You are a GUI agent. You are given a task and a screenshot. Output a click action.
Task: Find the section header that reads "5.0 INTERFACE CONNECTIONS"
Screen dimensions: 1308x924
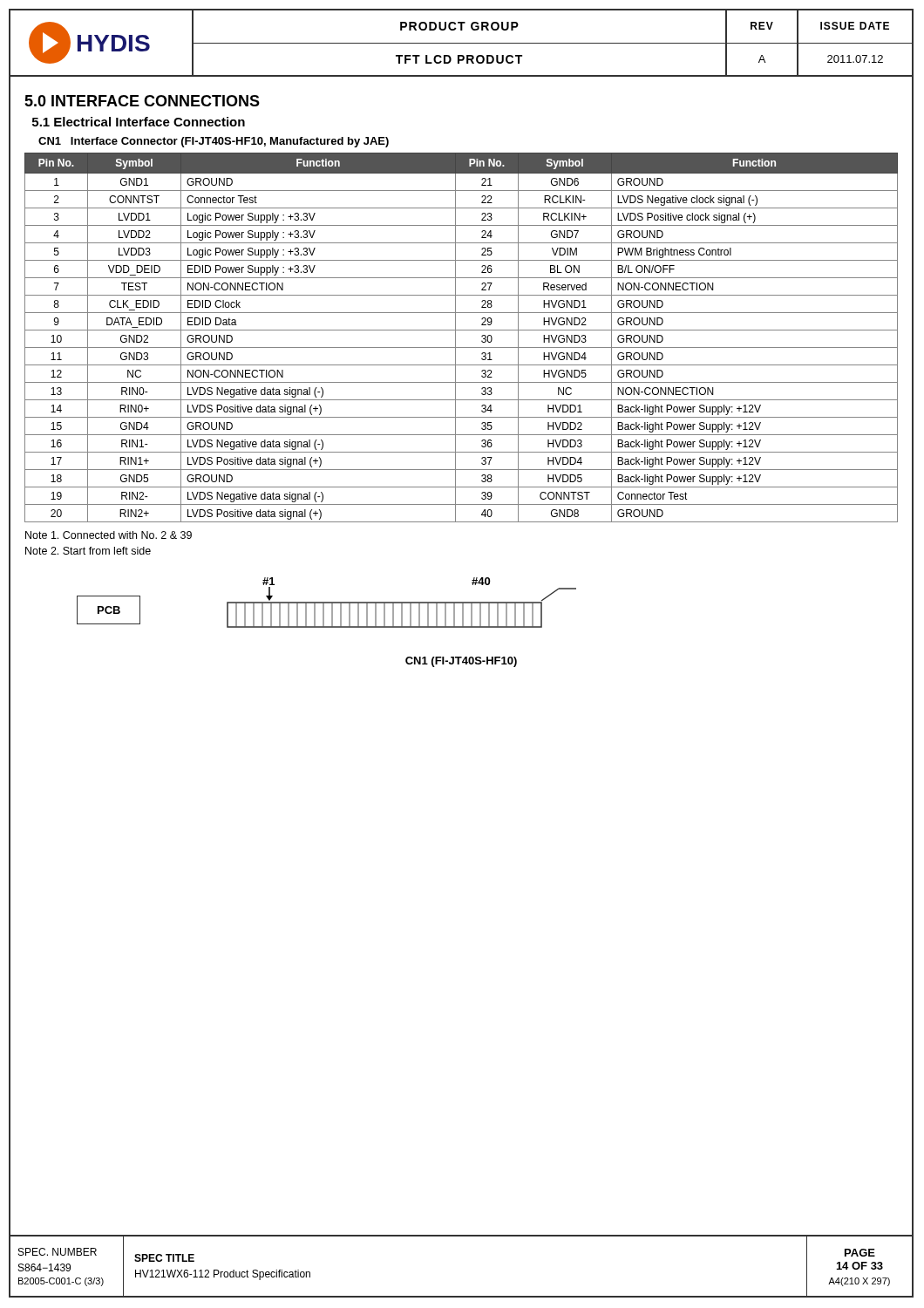coord(142,101)
